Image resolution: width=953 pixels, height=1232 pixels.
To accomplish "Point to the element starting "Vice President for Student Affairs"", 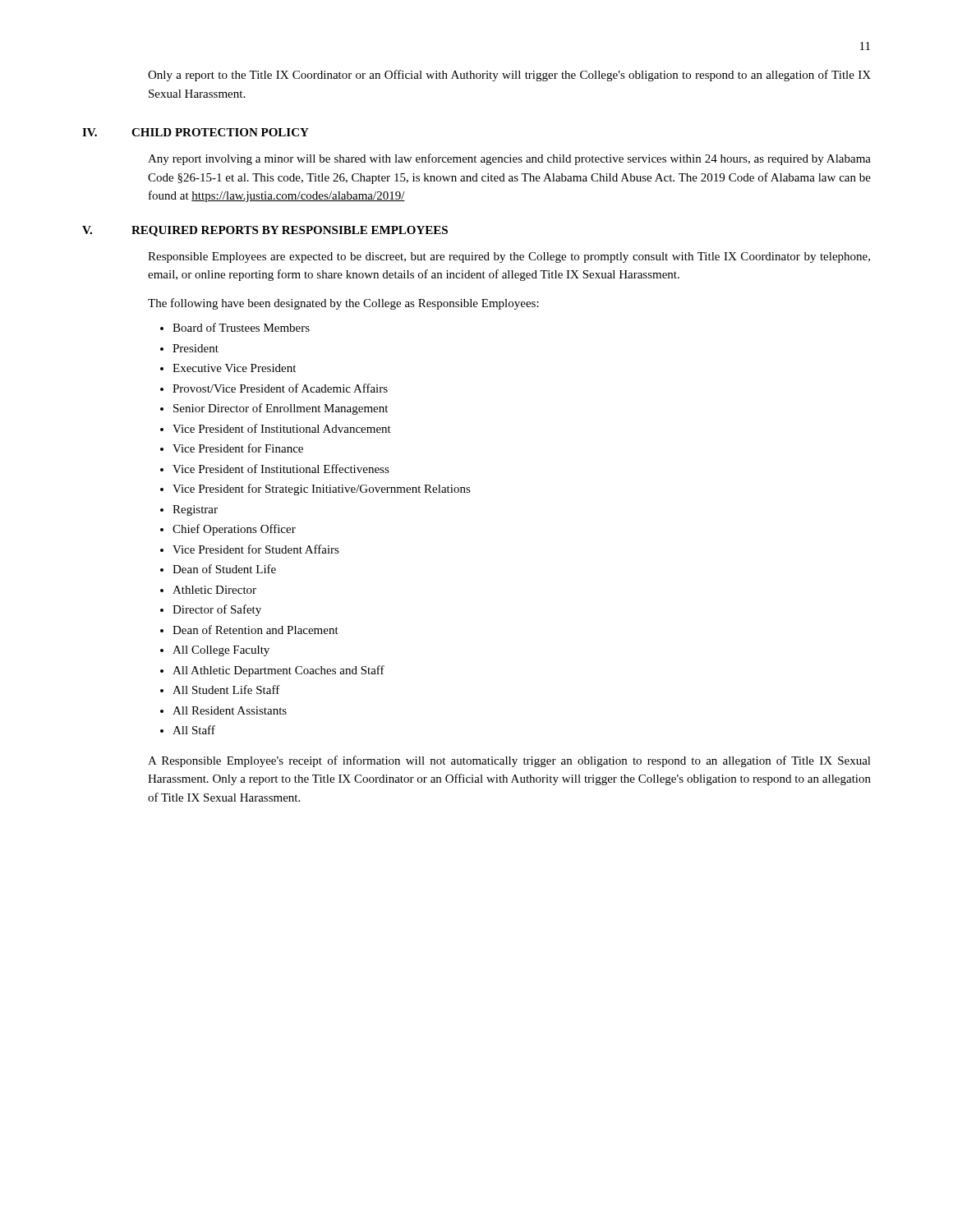I will point(256,549).
